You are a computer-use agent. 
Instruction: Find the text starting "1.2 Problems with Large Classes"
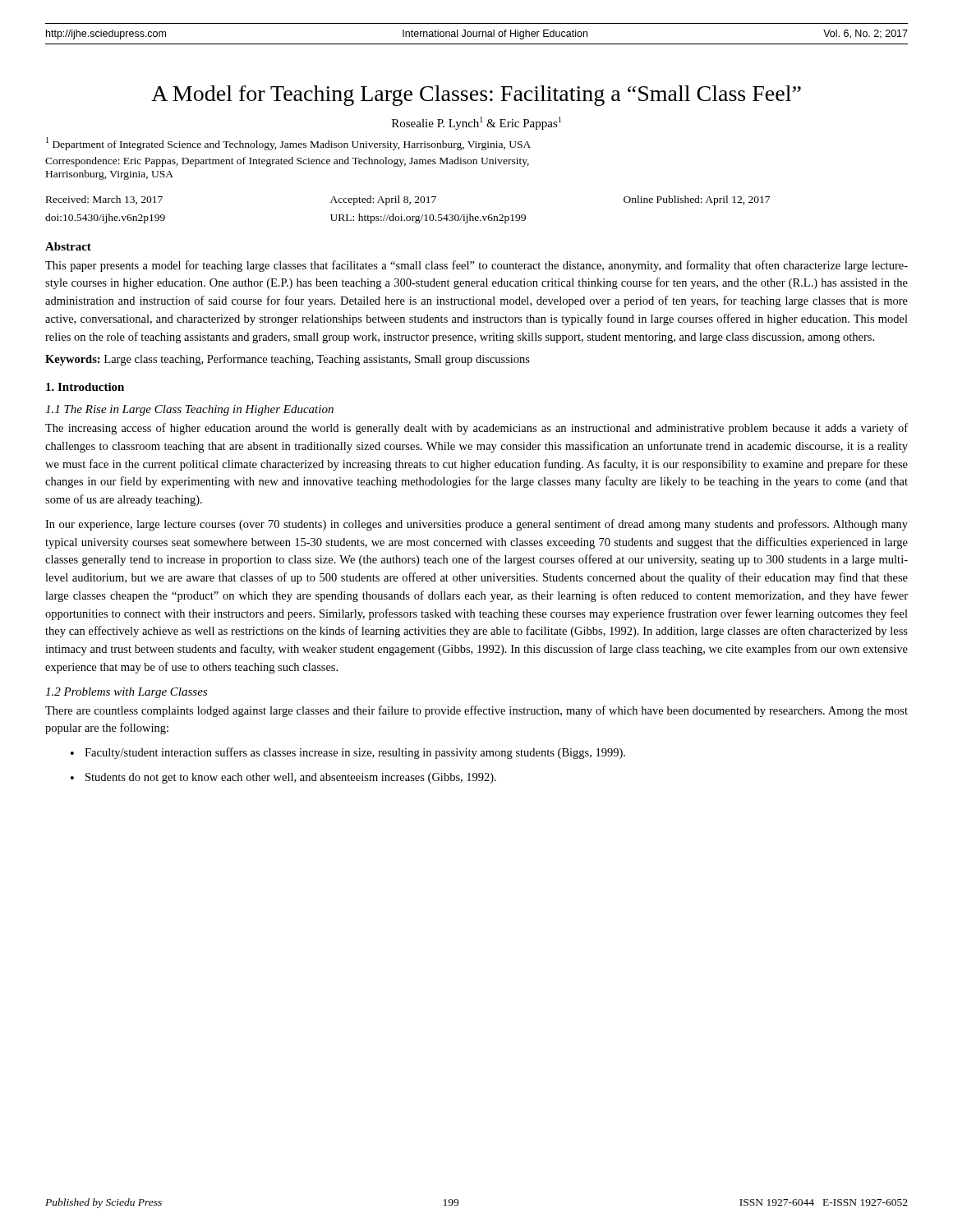[126, 691]
